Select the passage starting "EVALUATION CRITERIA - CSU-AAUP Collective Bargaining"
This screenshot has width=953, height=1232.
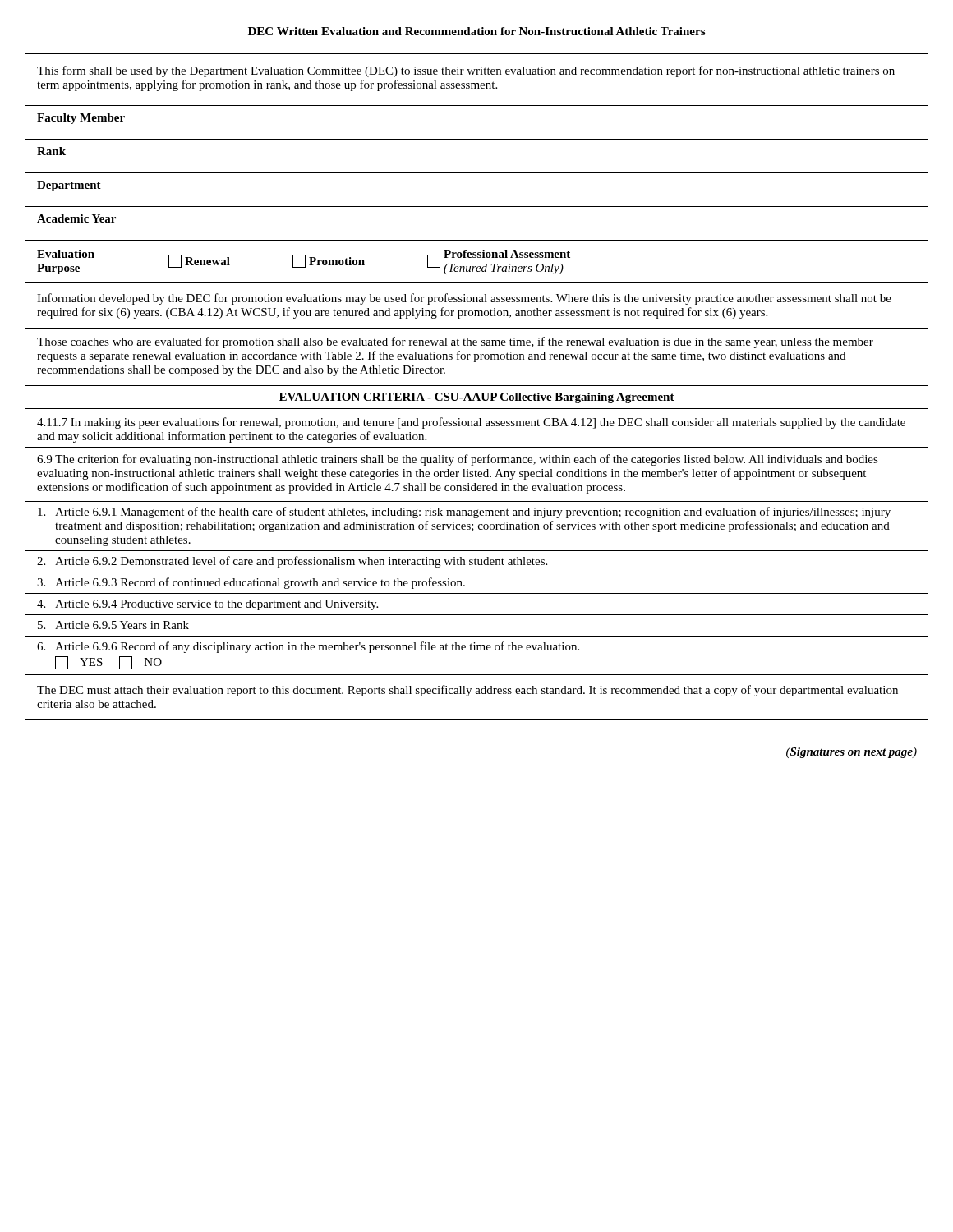(476, 397)
